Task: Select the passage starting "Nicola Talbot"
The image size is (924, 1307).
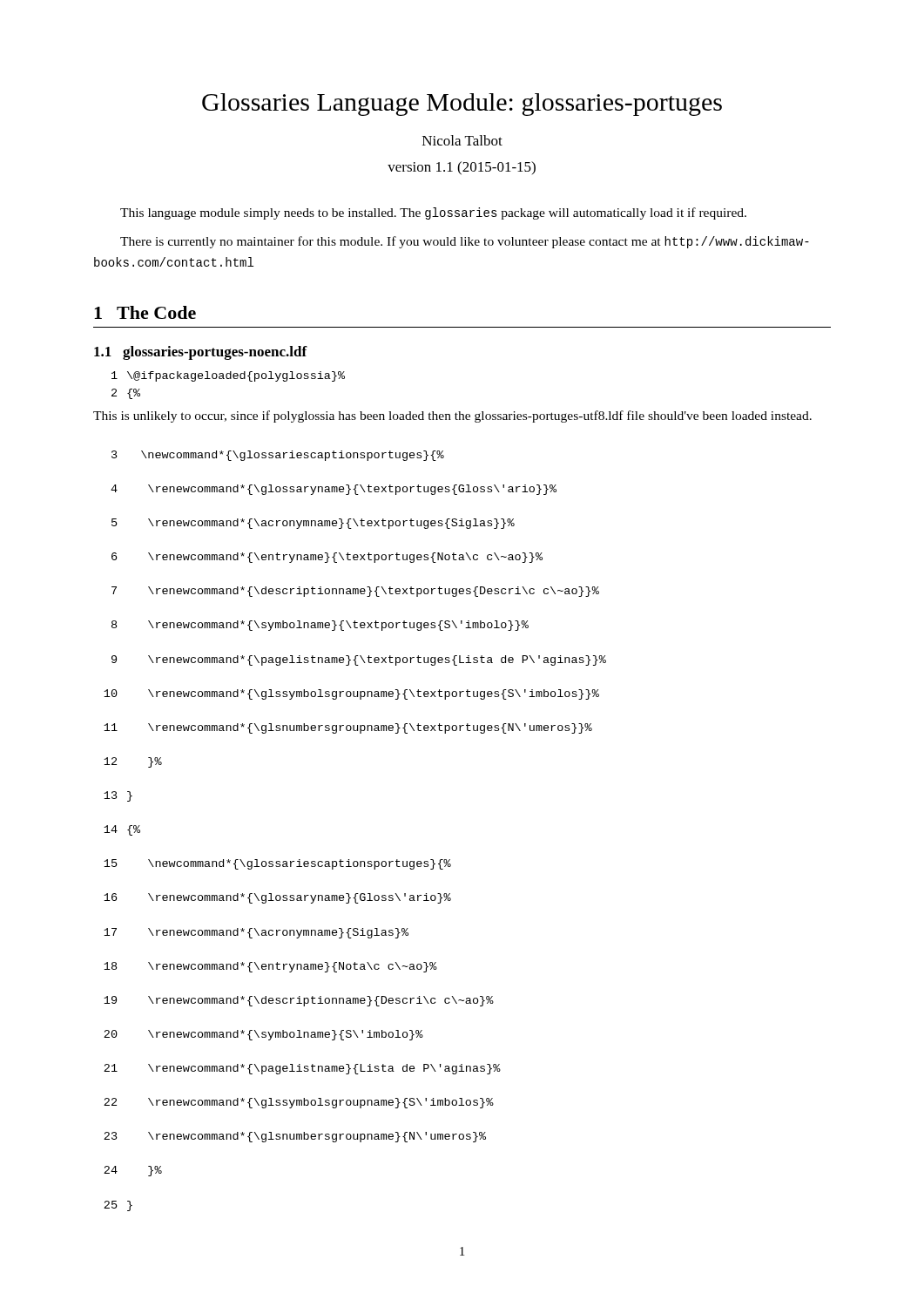Action: 462,141
